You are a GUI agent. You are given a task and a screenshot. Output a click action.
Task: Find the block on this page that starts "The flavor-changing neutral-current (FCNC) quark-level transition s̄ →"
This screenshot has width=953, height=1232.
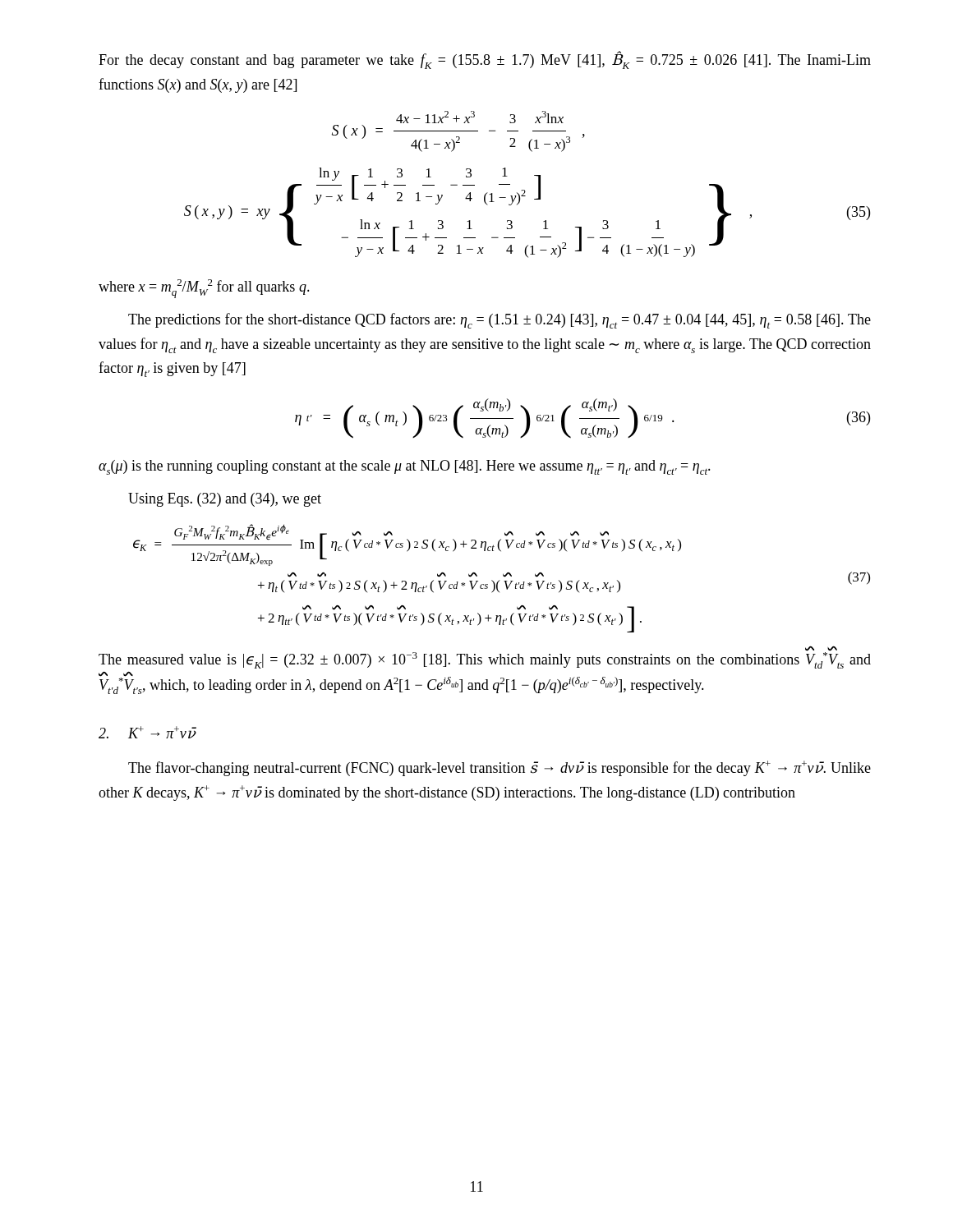click(x=485, y=779)
